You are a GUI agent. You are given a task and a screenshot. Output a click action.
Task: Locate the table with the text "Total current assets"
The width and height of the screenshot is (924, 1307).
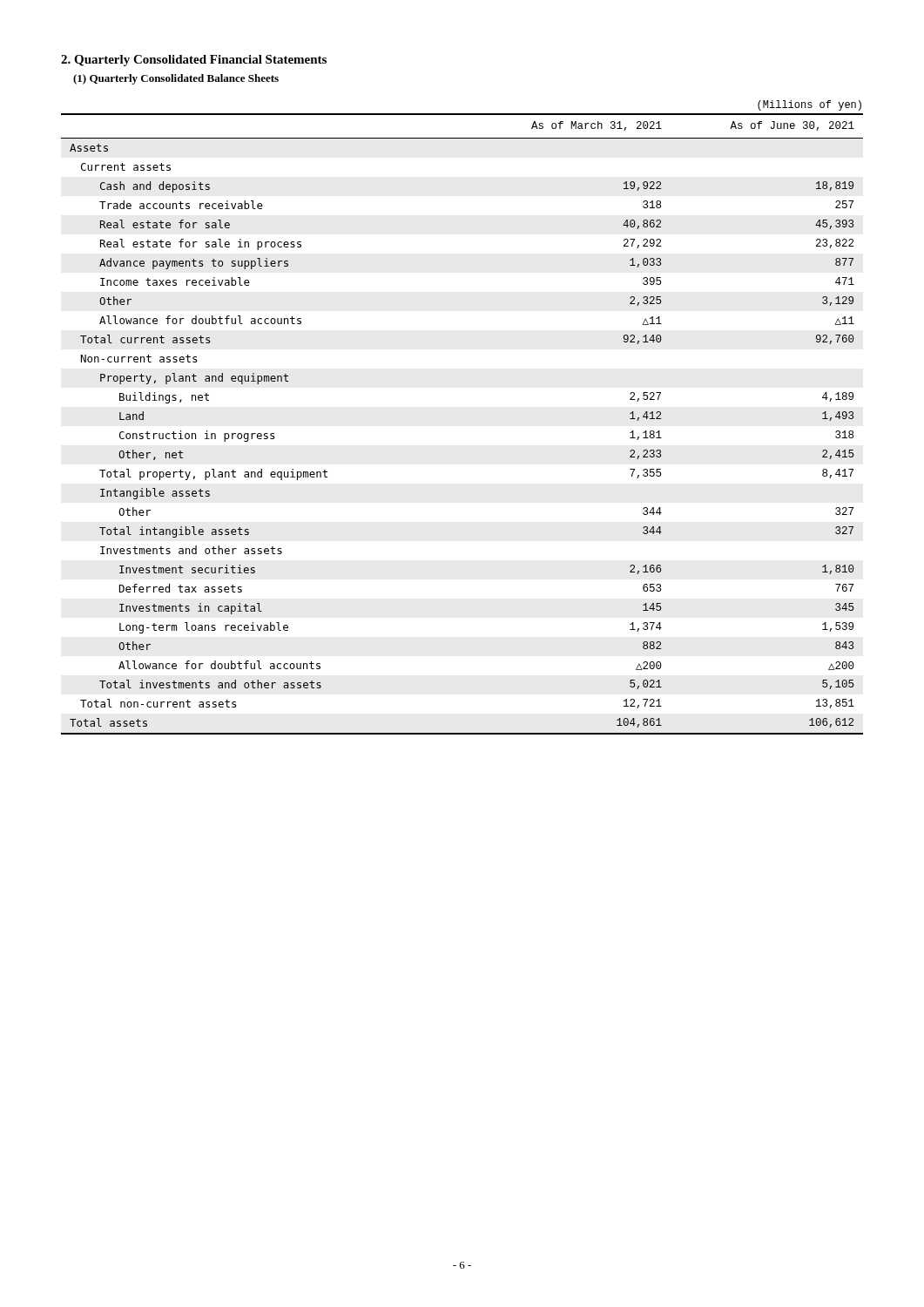tap(462, 424)
